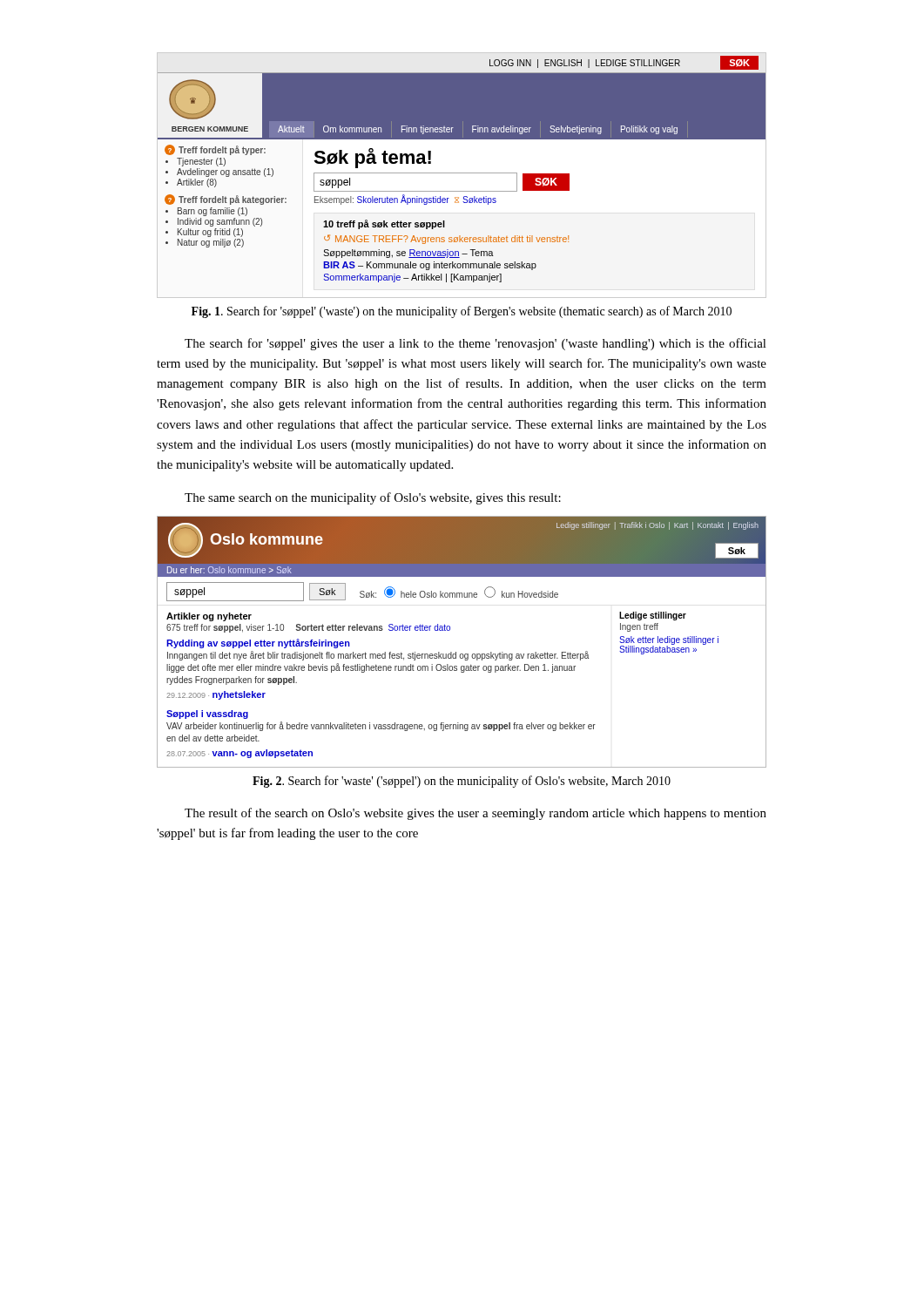Screen dimensions: 1307x924
Task: Locate the text block starting "The result of the search"
Action: [462, 824]
